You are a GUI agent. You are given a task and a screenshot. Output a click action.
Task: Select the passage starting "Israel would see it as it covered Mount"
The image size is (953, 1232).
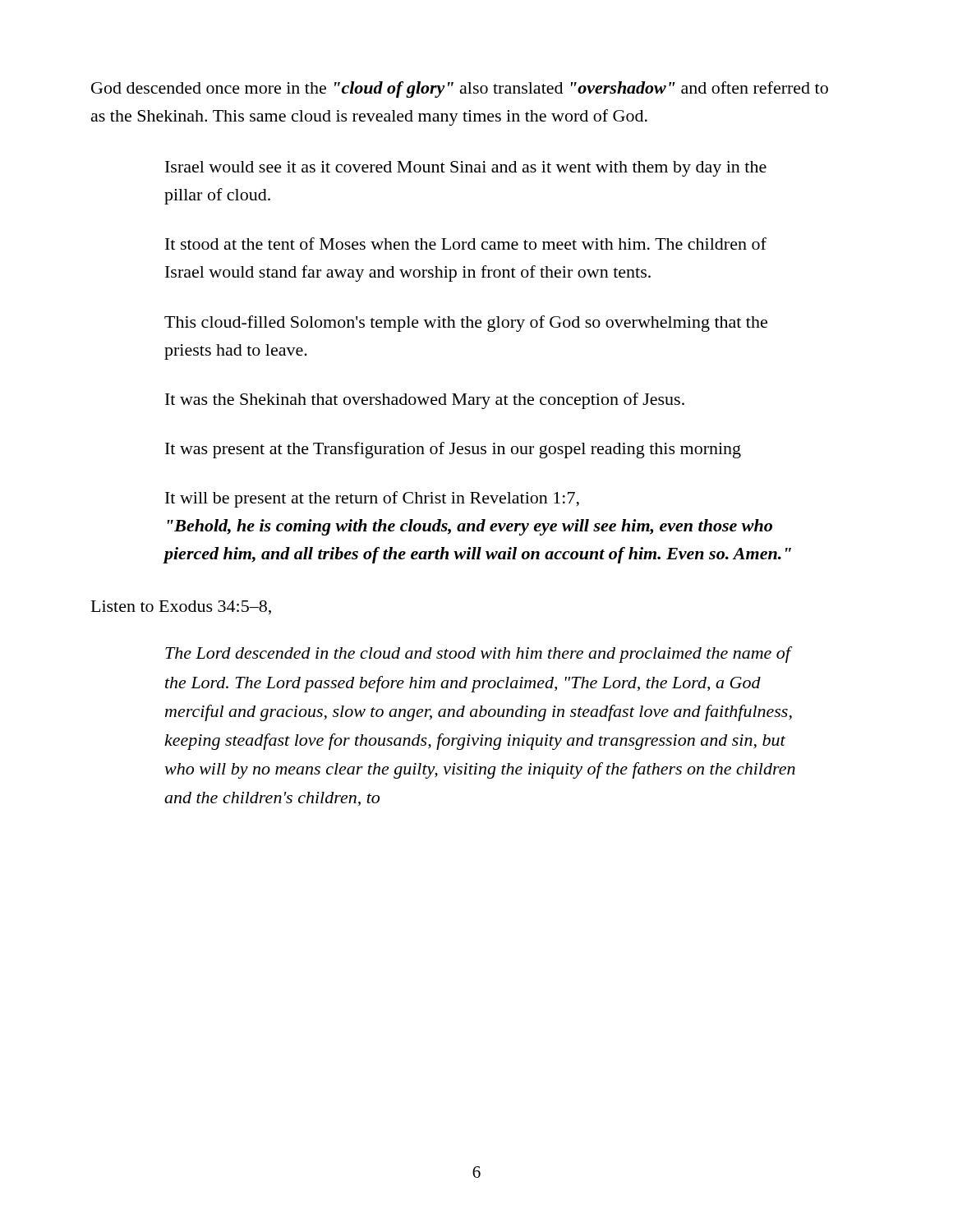click(x=465, y=180)
